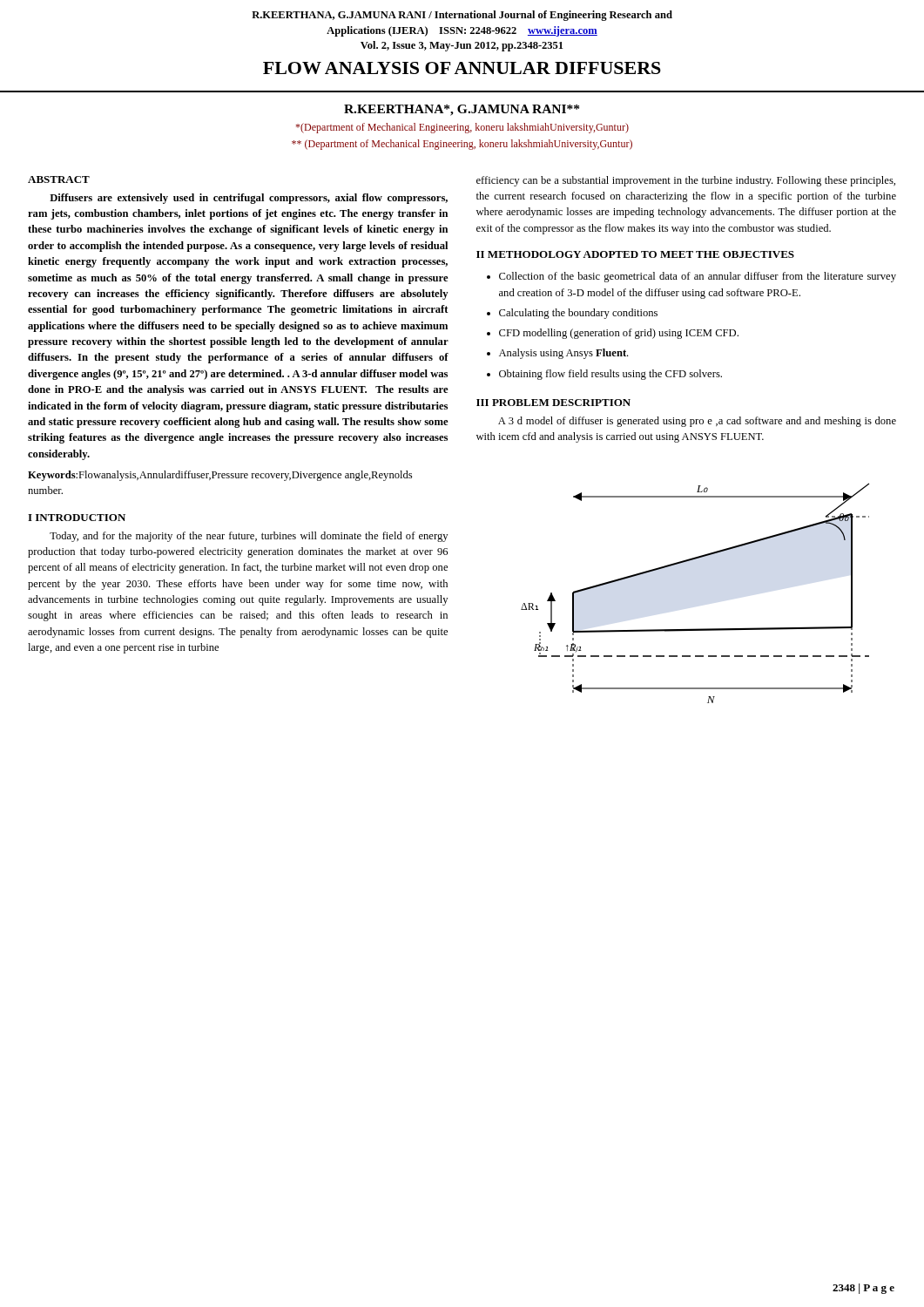The height and width of the screenshot is (1307, 924).
Task: Select the engineering diagram
Action: (686, 629)
